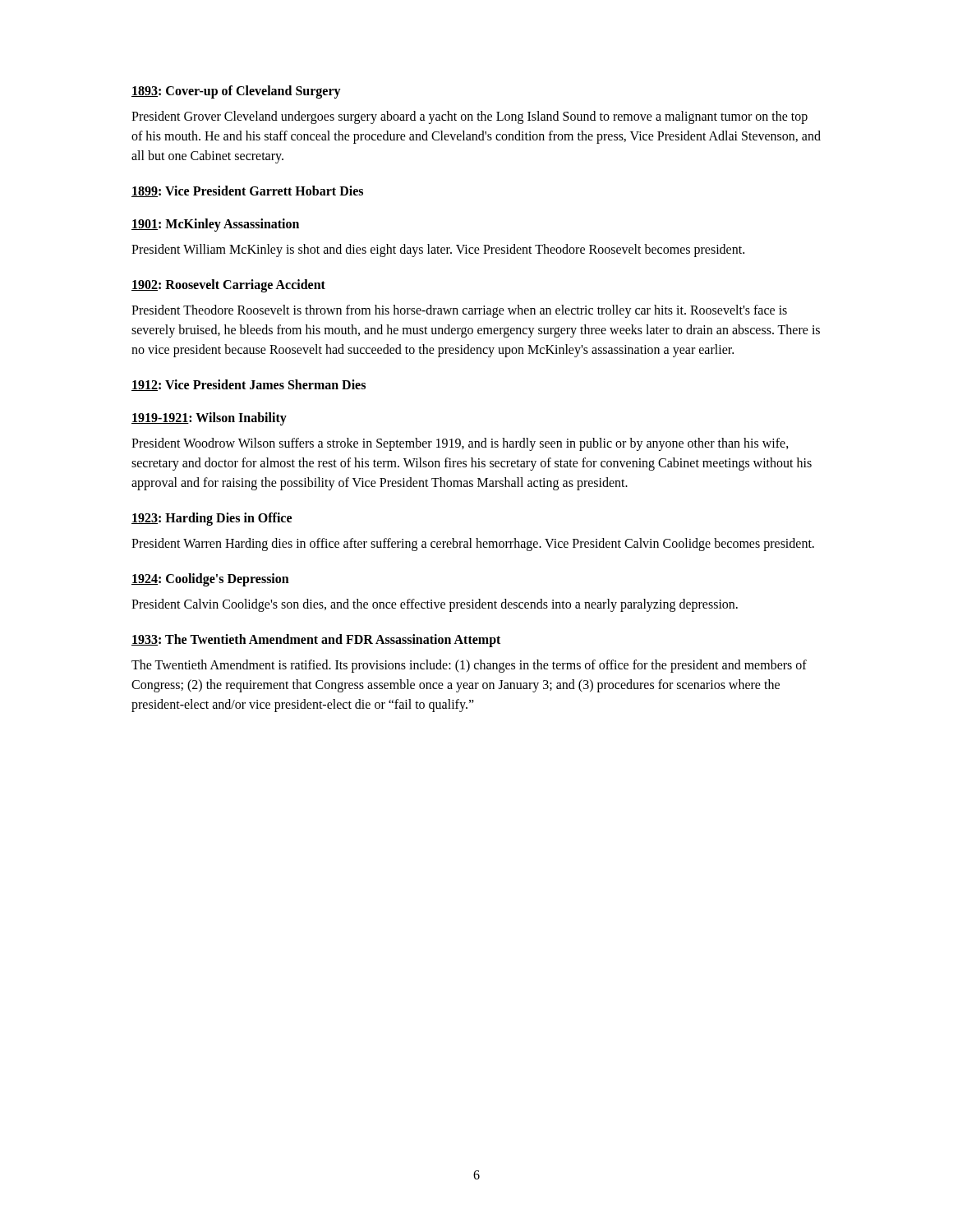Point to "1924: Coolidge's Depression"
Viewport: 953px width, 1232px height.
[x=210, y=579]
